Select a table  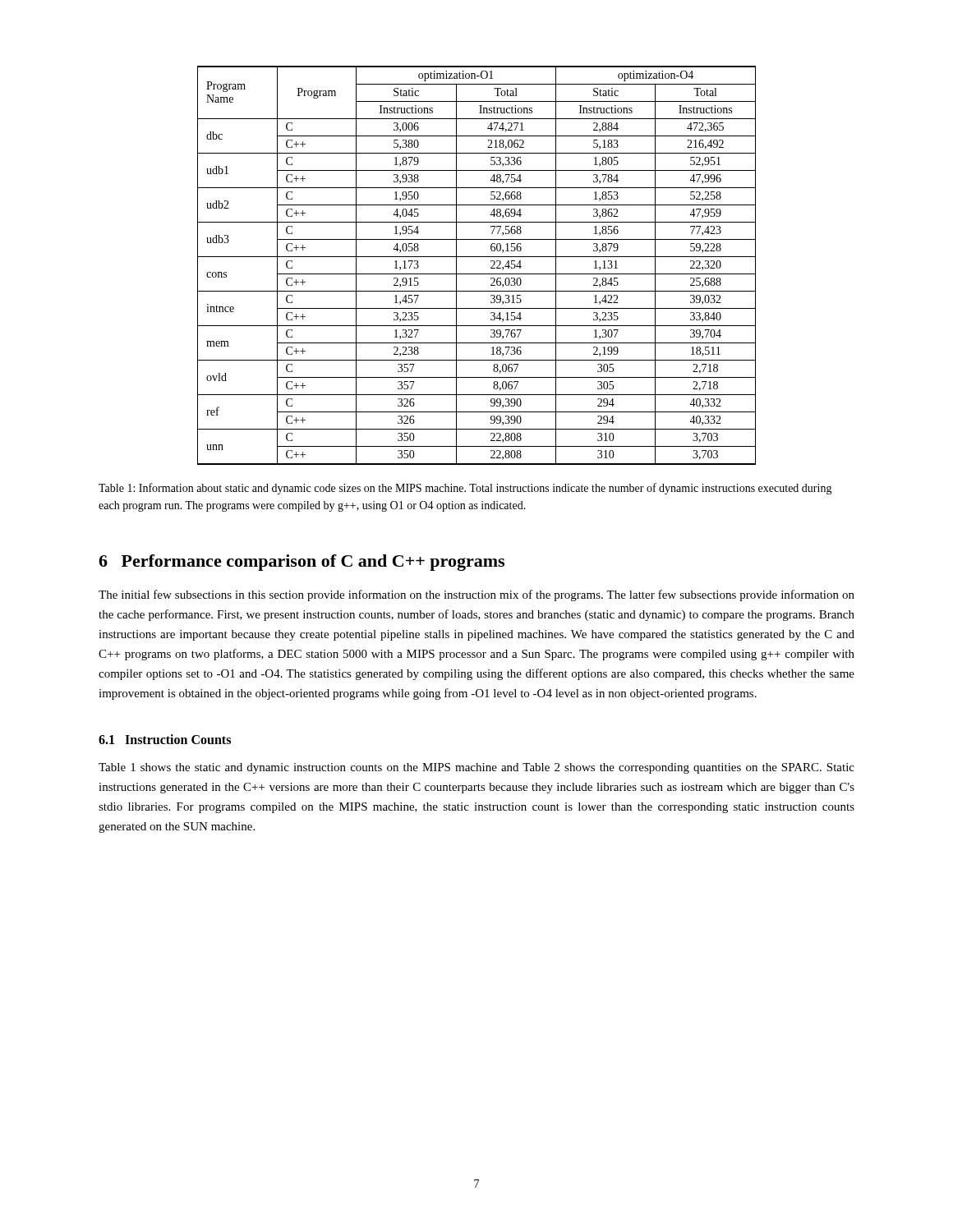point(476,265)
